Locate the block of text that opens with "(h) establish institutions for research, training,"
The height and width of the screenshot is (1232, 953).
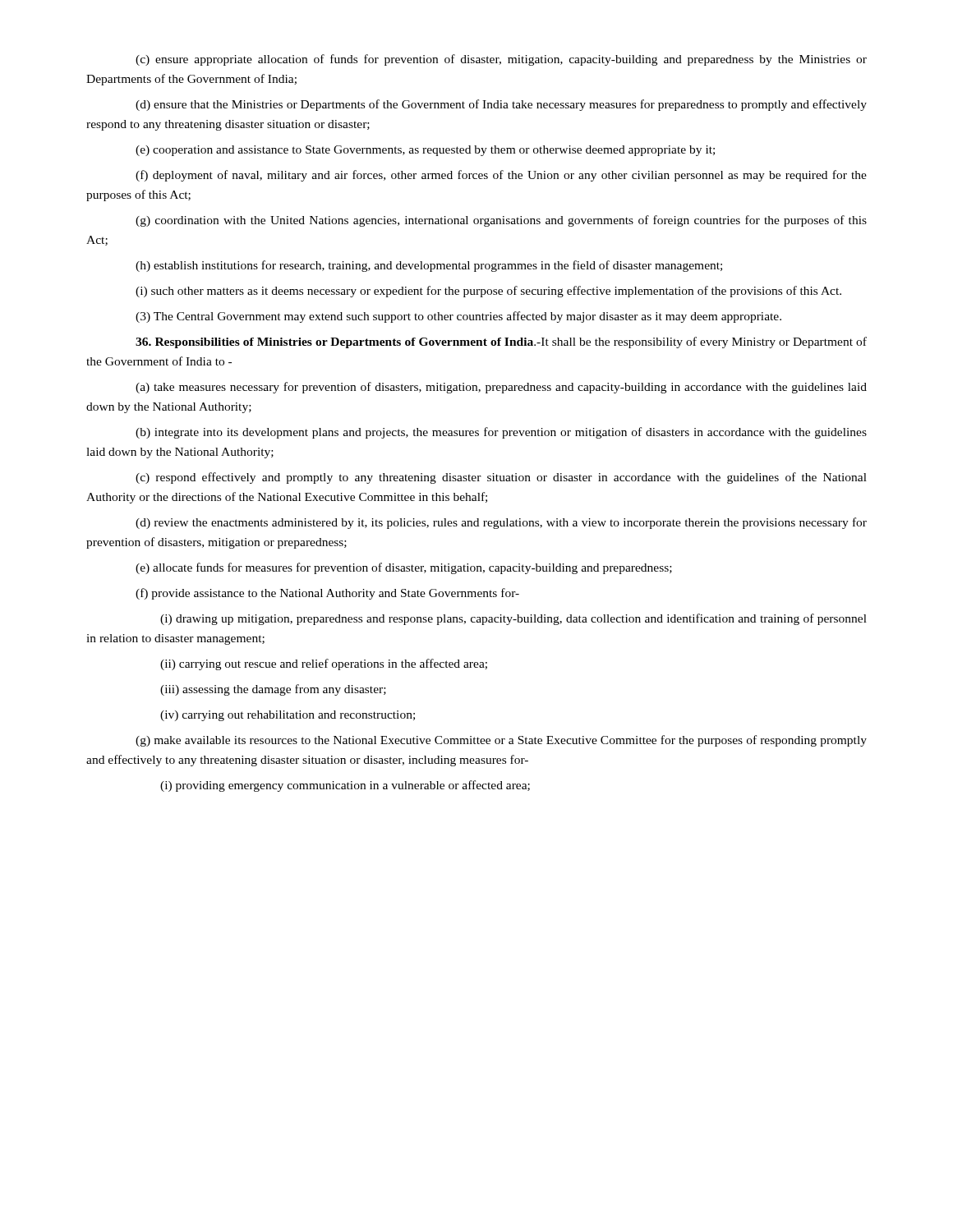click(476, 265)
